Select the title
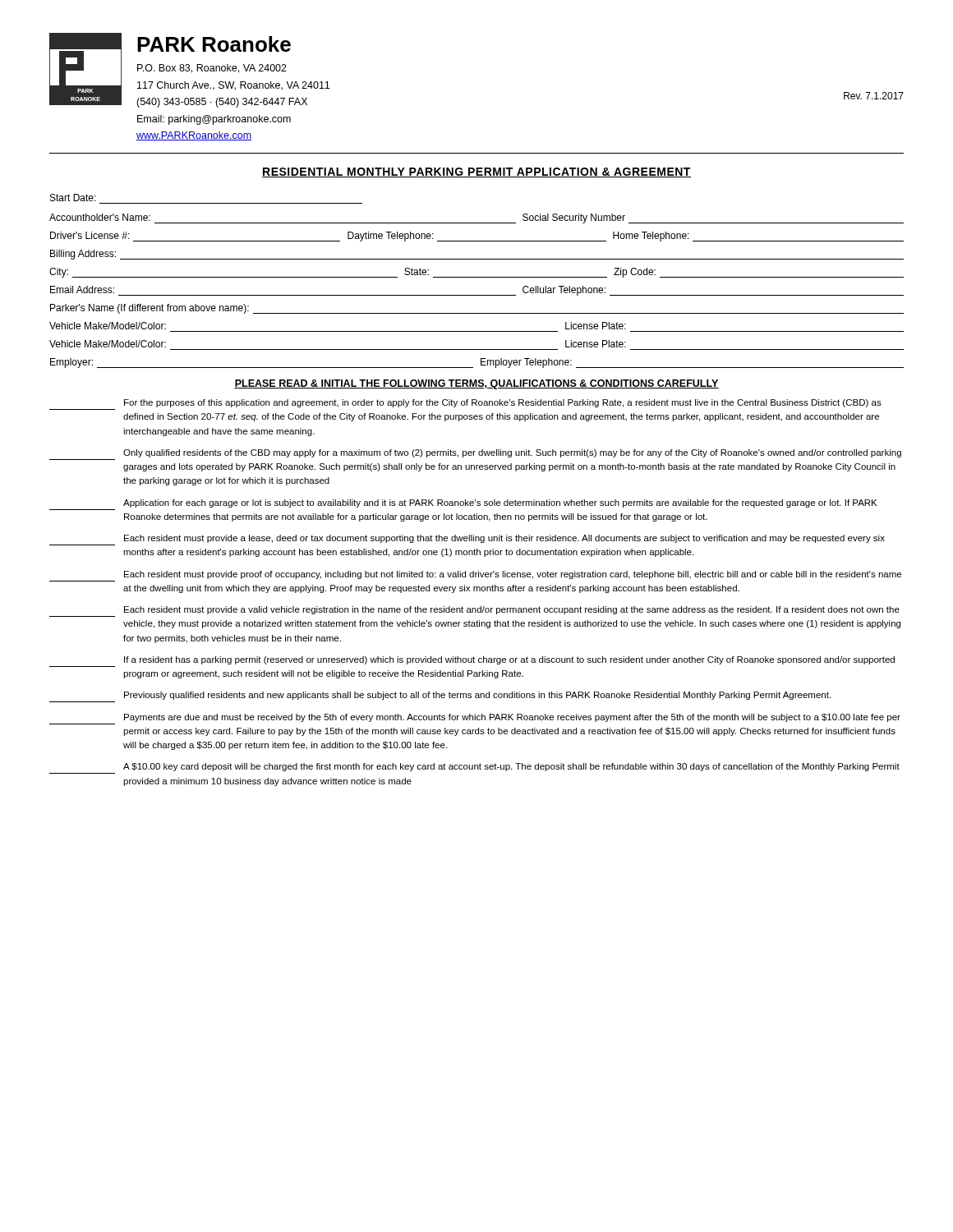This screenshot has width=953, height=1232. (476, 172)
